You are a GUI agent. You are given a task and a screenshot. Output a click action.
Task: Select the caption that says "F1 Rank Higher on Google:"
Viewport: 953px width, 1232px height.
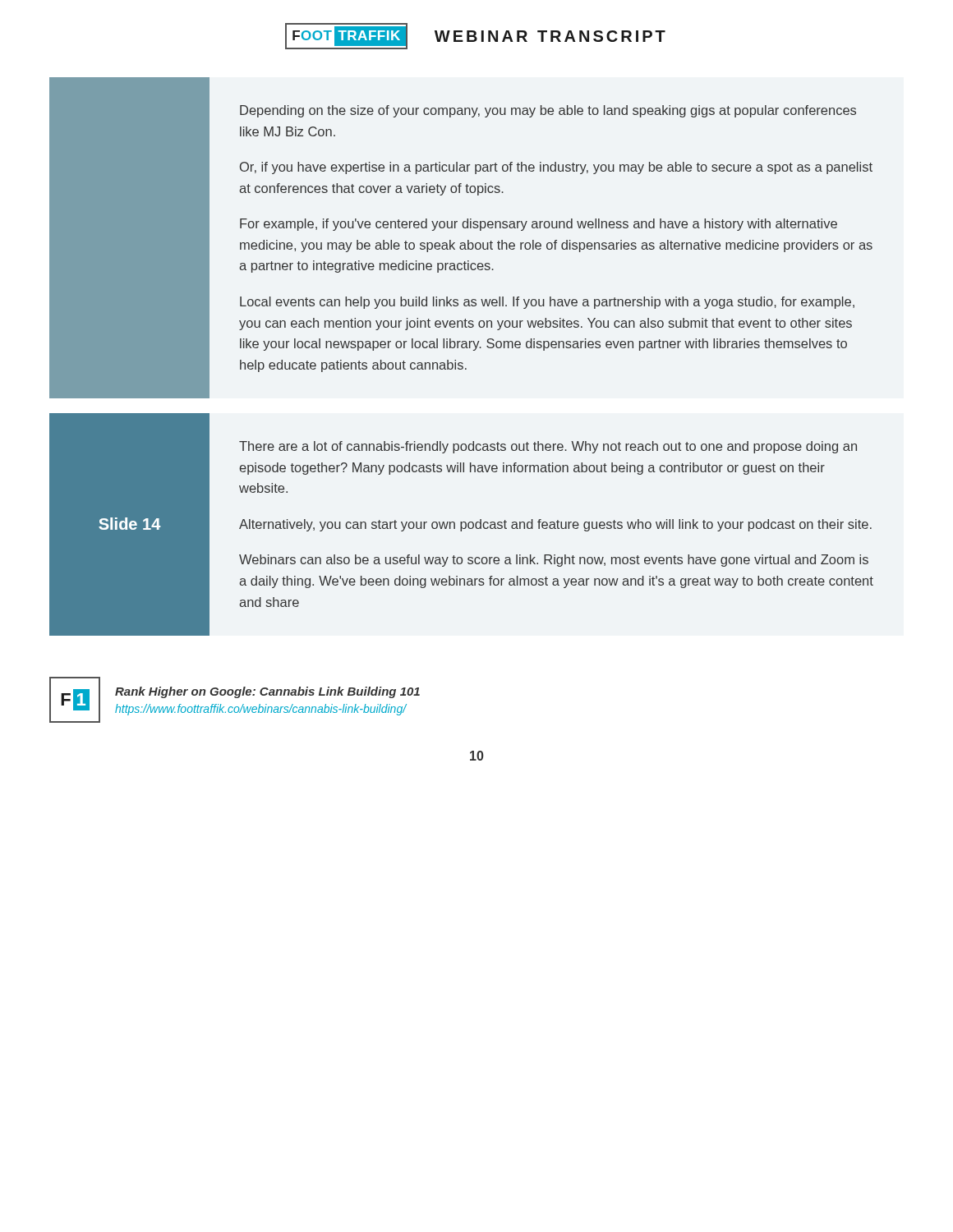(x=235, y=700)
